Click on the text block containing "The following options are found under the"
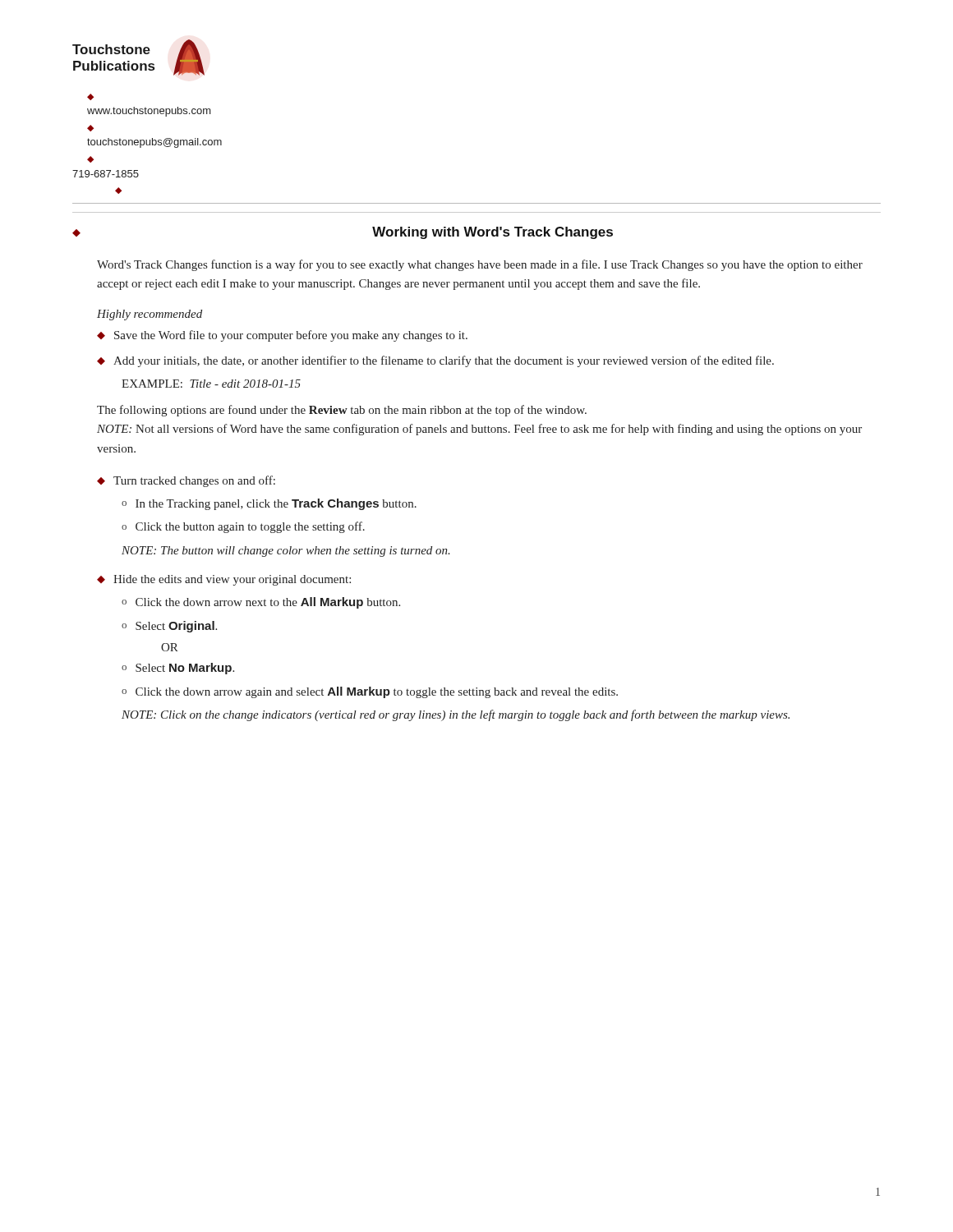 [x=479, y=429]
